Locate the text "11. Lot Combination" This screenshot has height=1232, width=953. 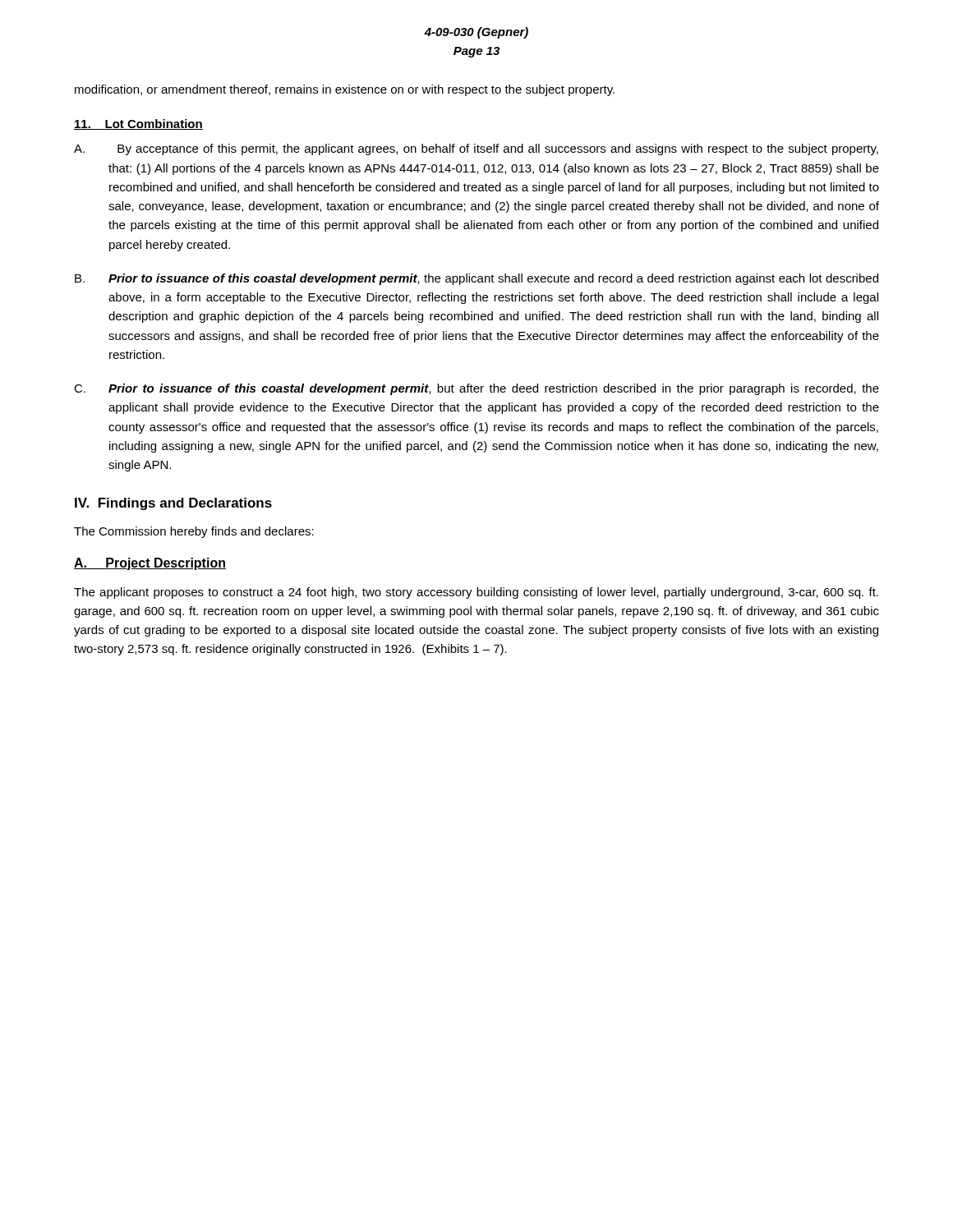pos(138,124)
